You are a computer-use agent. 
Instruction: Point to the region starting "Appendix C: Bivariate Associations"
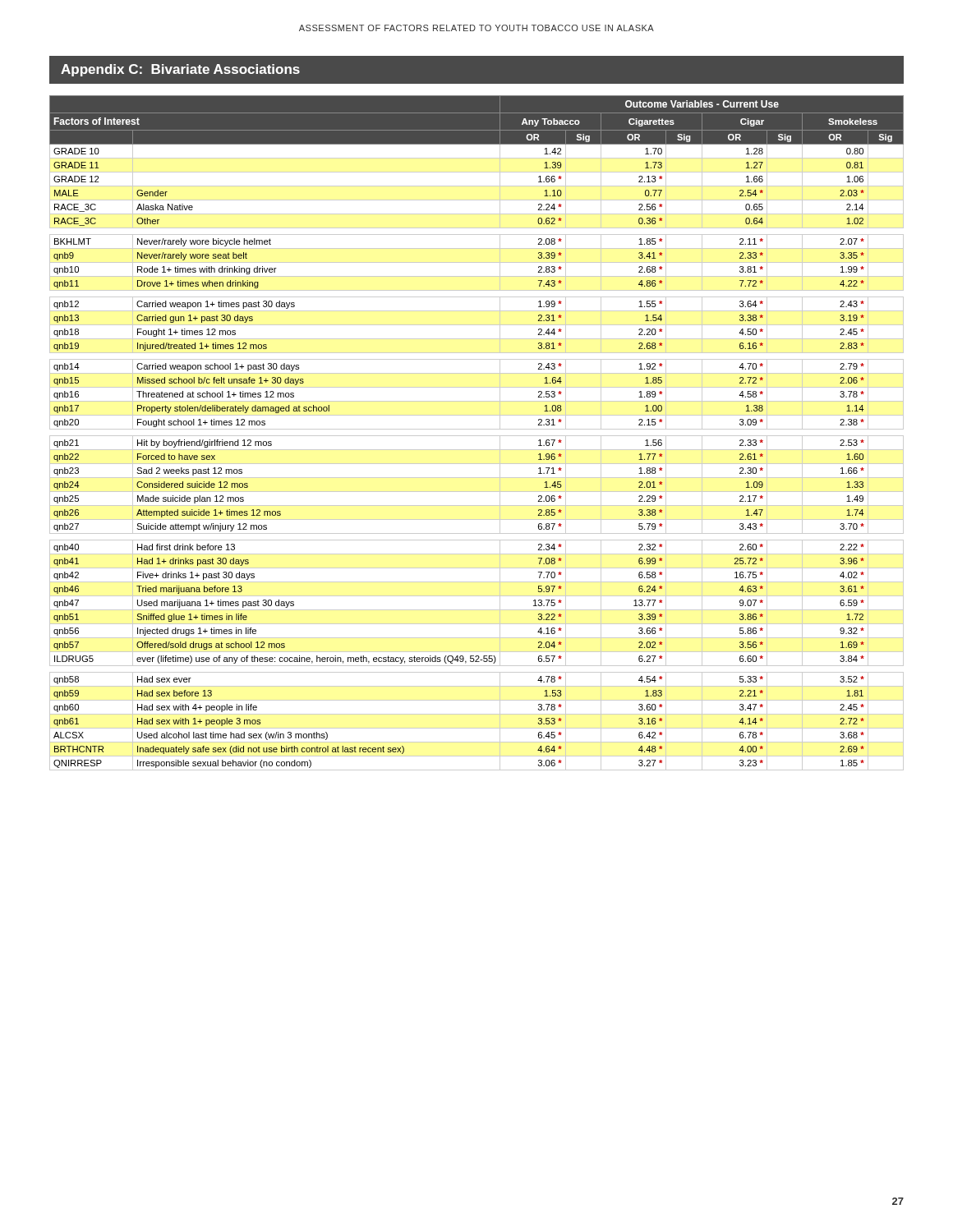pos(180,69)
